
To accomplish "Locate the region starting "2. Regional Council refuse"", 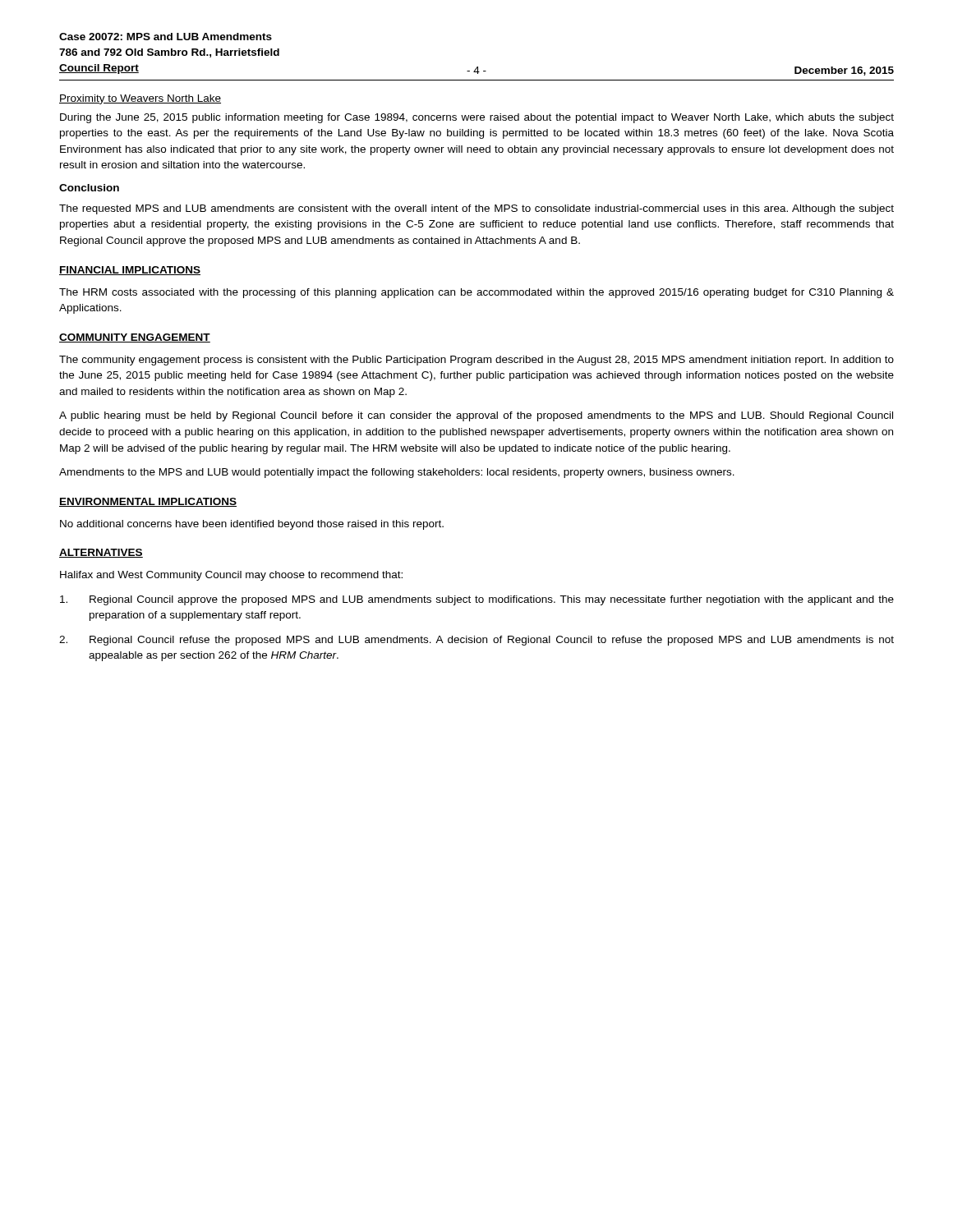I will (x=476, y=648).
